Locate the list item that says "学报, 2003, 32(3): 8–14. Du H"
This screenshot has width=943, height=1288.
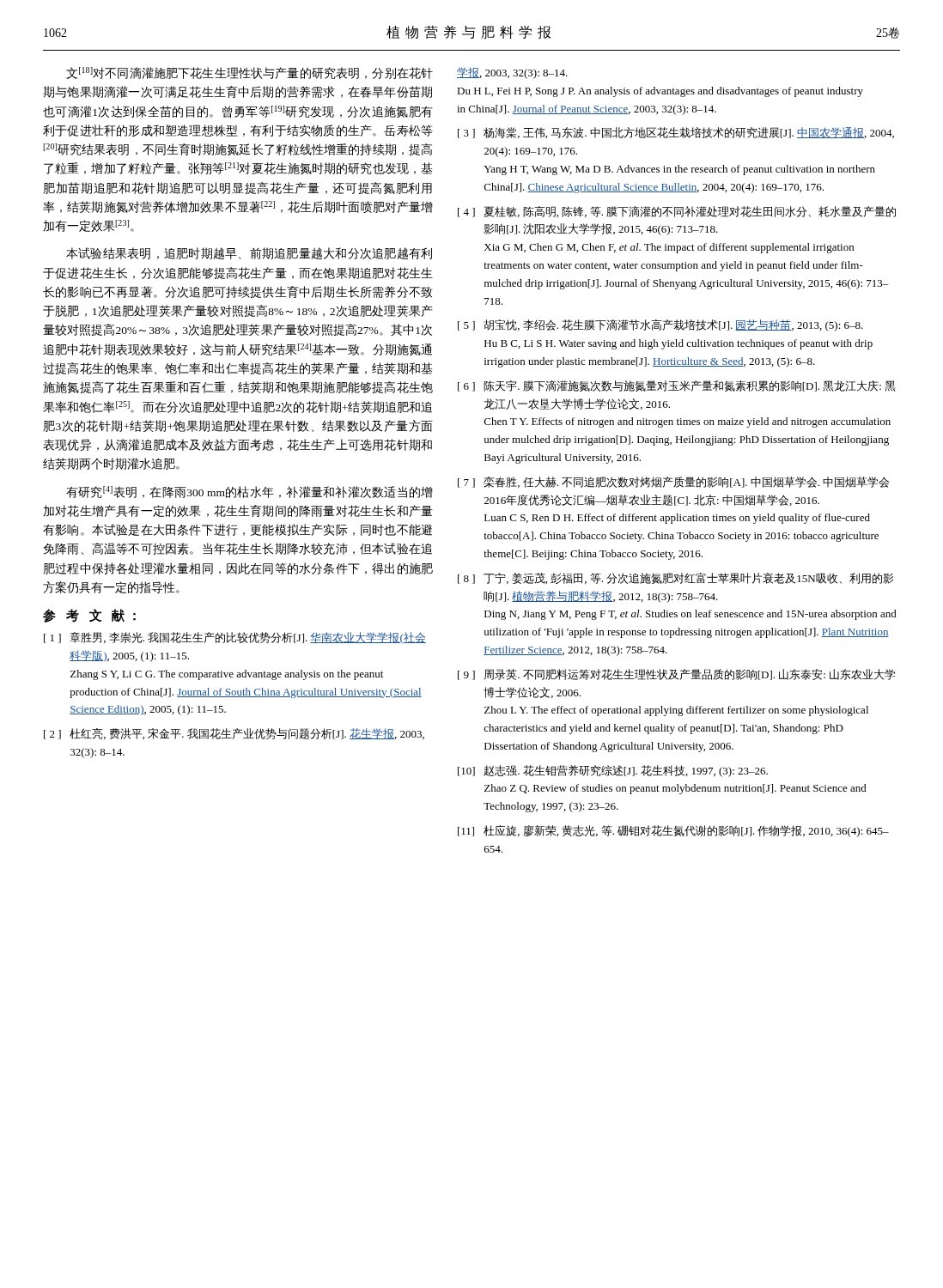[x=665, y=91]
